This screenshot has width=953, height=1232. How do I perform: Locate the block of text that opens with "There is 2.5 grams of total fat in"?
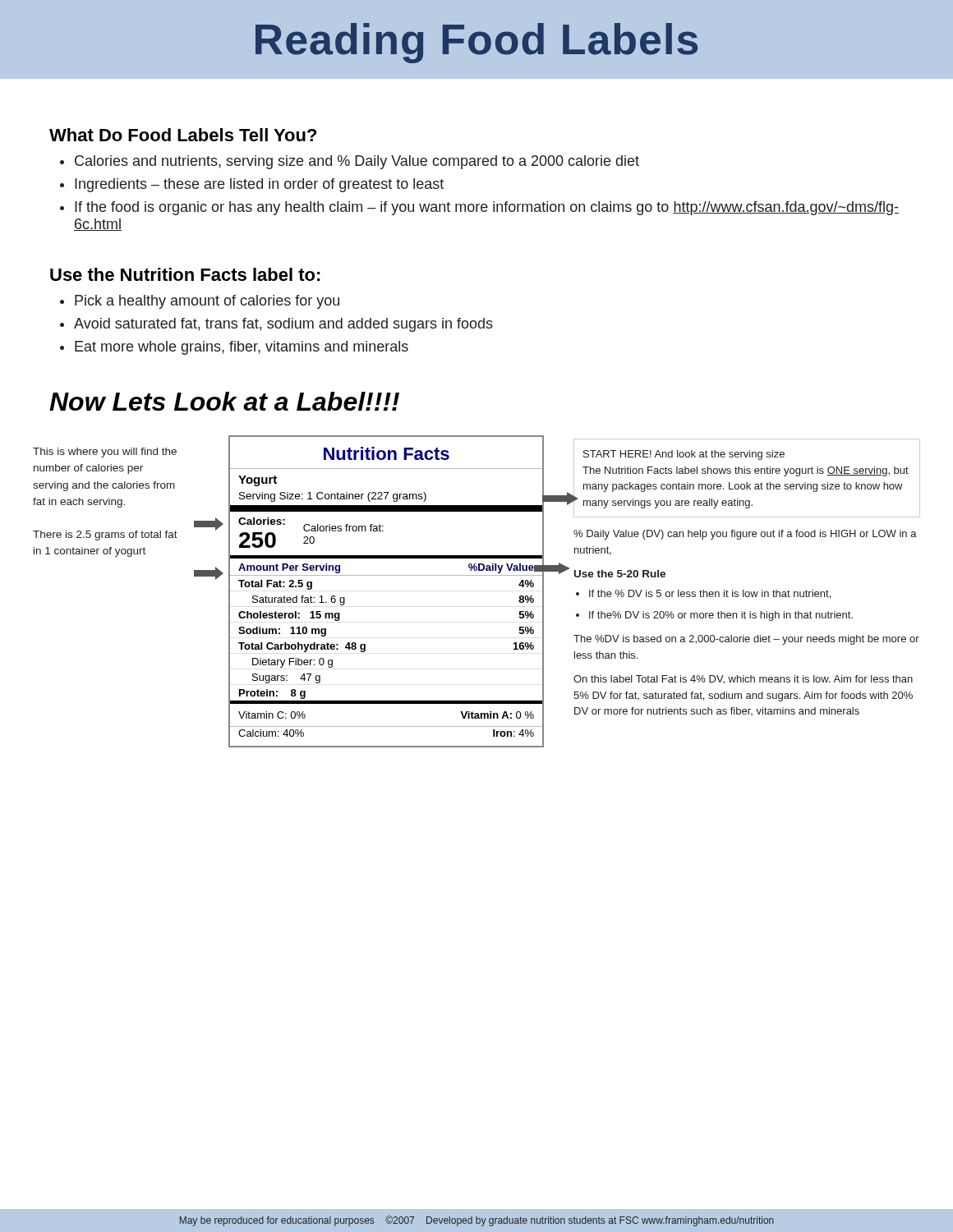tap(105, 543)
